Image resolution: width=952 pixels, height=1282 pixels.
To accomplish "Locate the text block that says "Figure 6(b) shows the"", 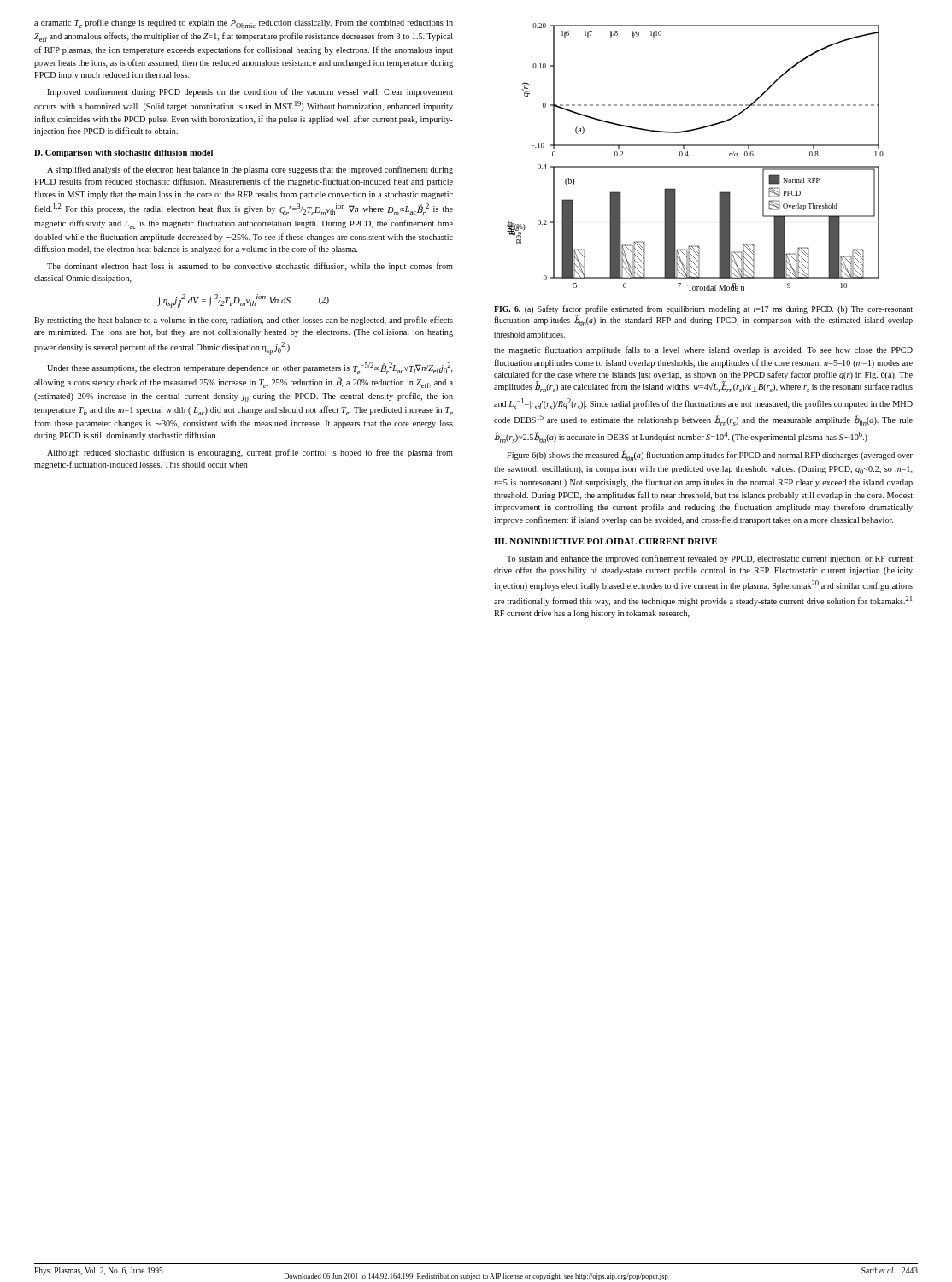I will click(x=703, y=488).
